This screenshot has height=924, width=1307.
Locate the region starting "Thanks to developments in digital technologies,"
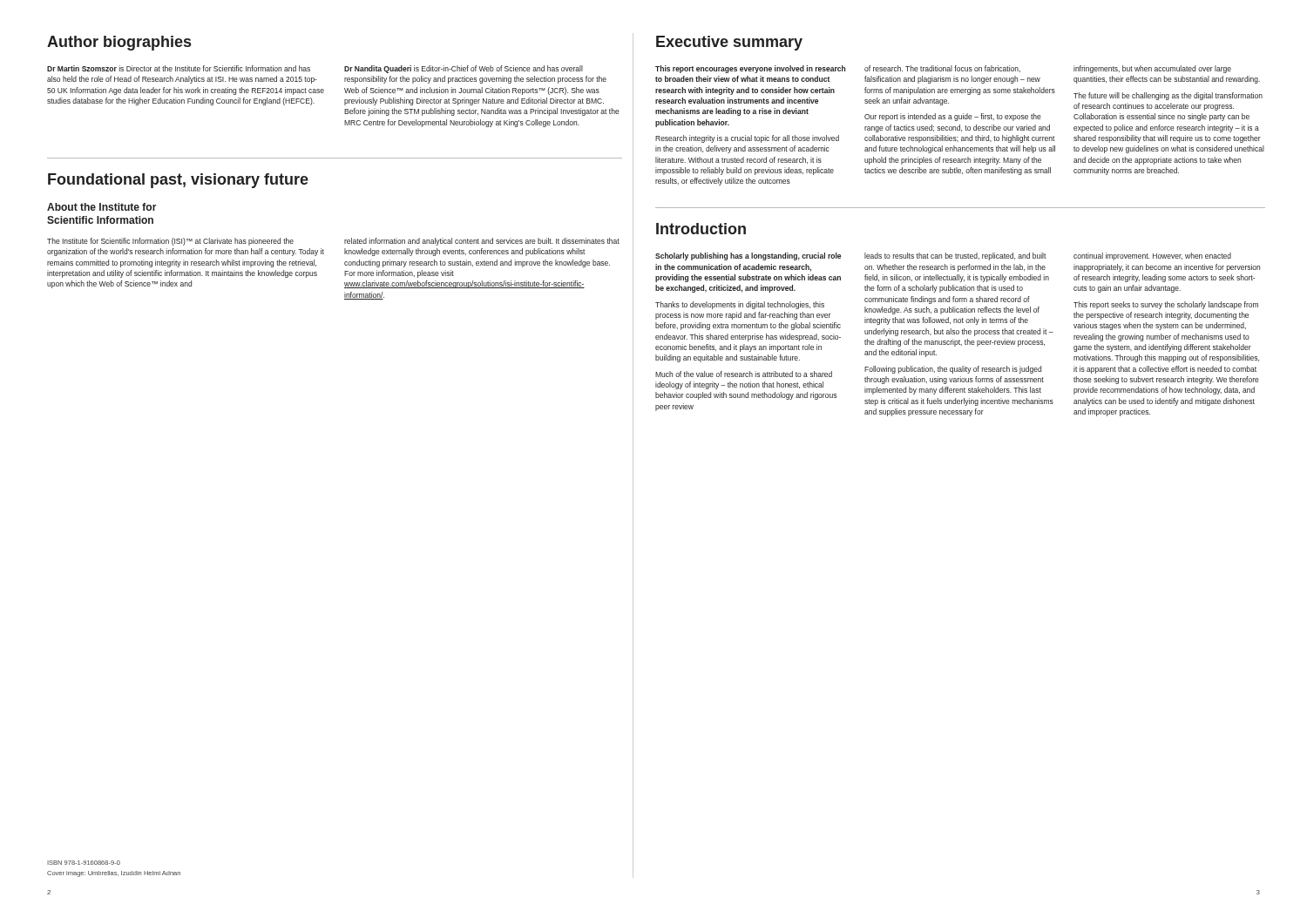(x=751, y=331)
